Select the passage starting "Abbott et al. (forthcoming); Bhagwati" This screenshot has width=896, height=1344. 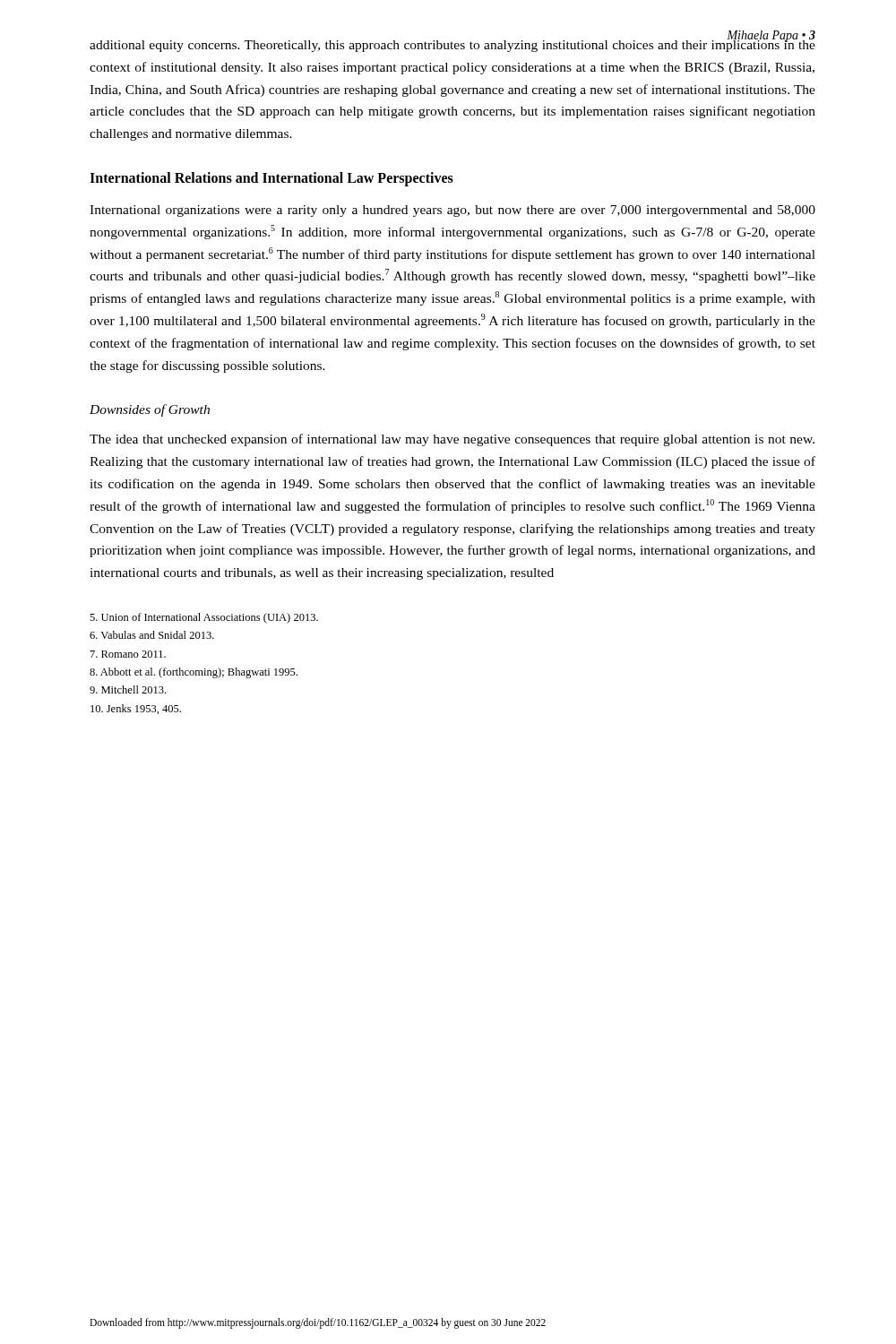click(x=194, y=672)
